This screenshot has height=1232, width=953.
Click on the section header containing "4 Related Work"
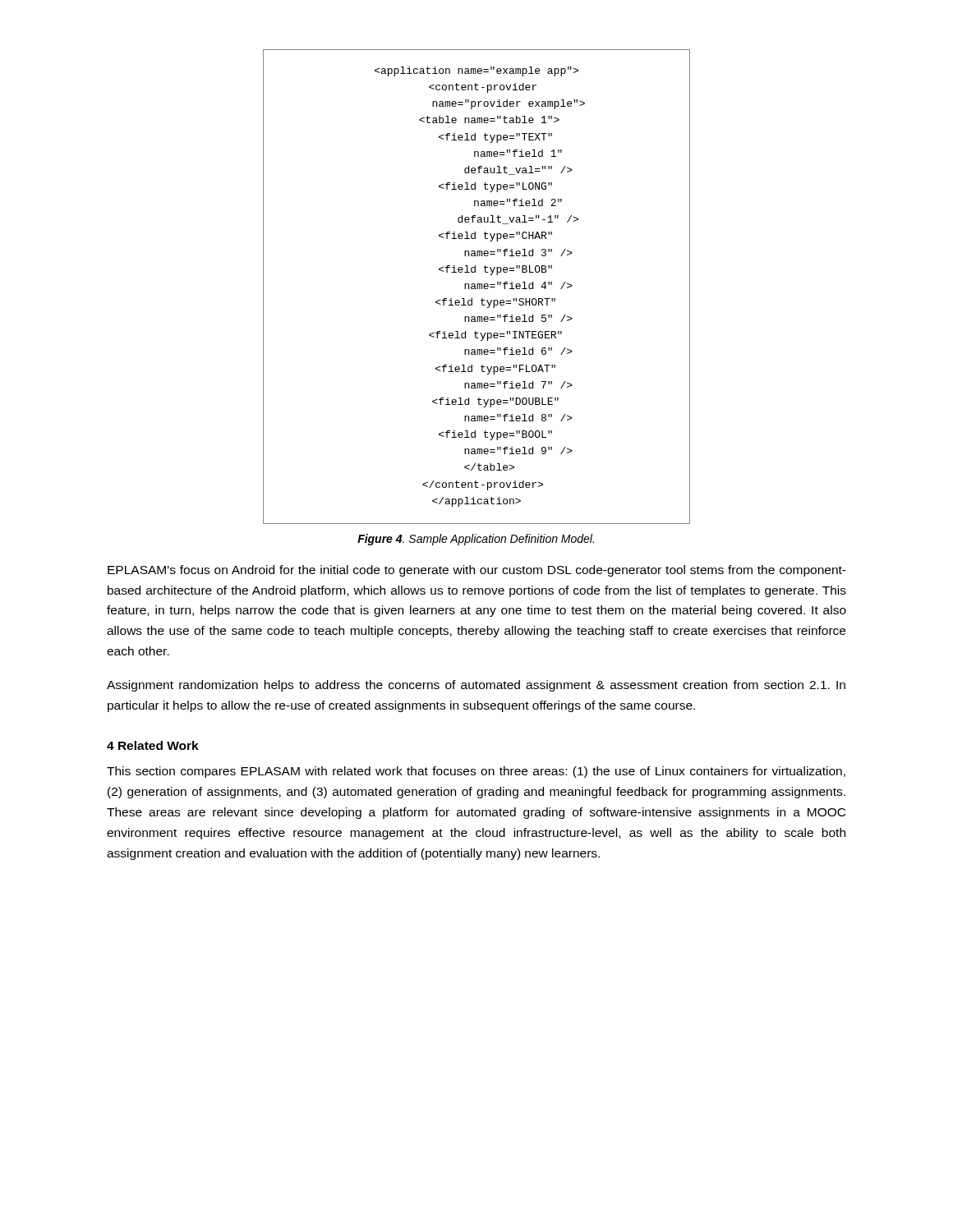153,746
